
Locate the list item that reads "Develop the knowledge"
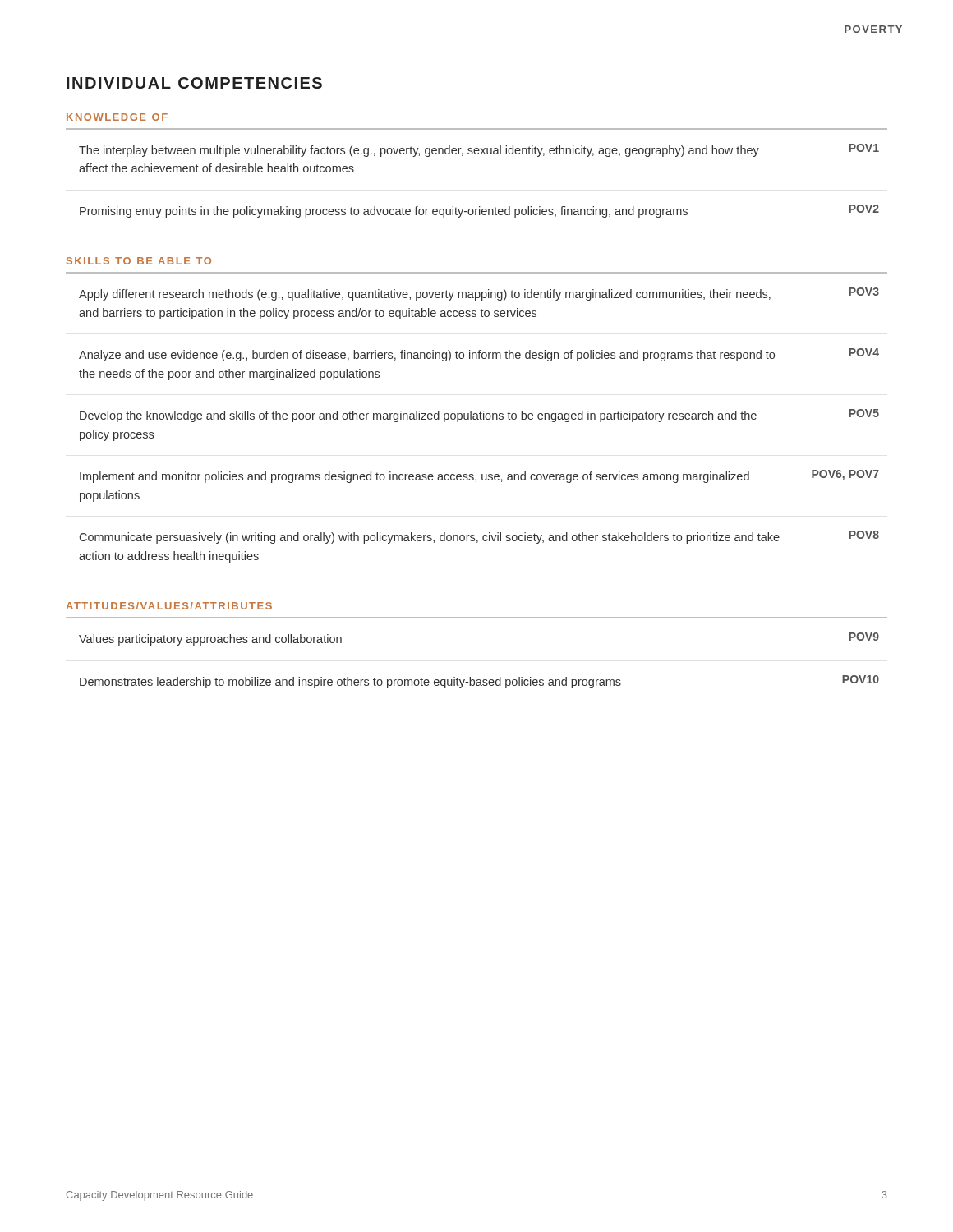[418, 425]
